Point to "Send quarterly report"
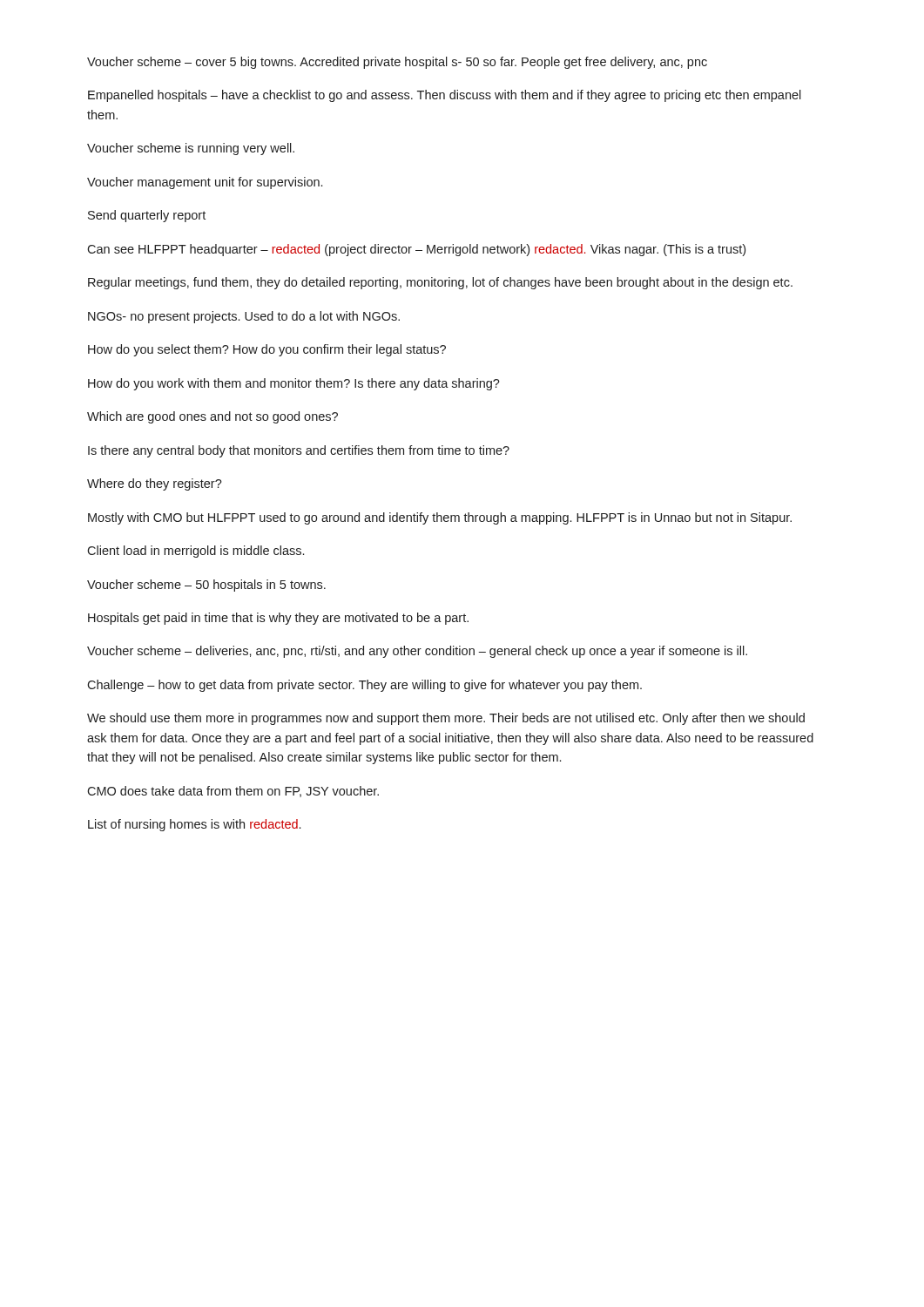Screen dimensions: 1307x924 click(x=146, y=216)
